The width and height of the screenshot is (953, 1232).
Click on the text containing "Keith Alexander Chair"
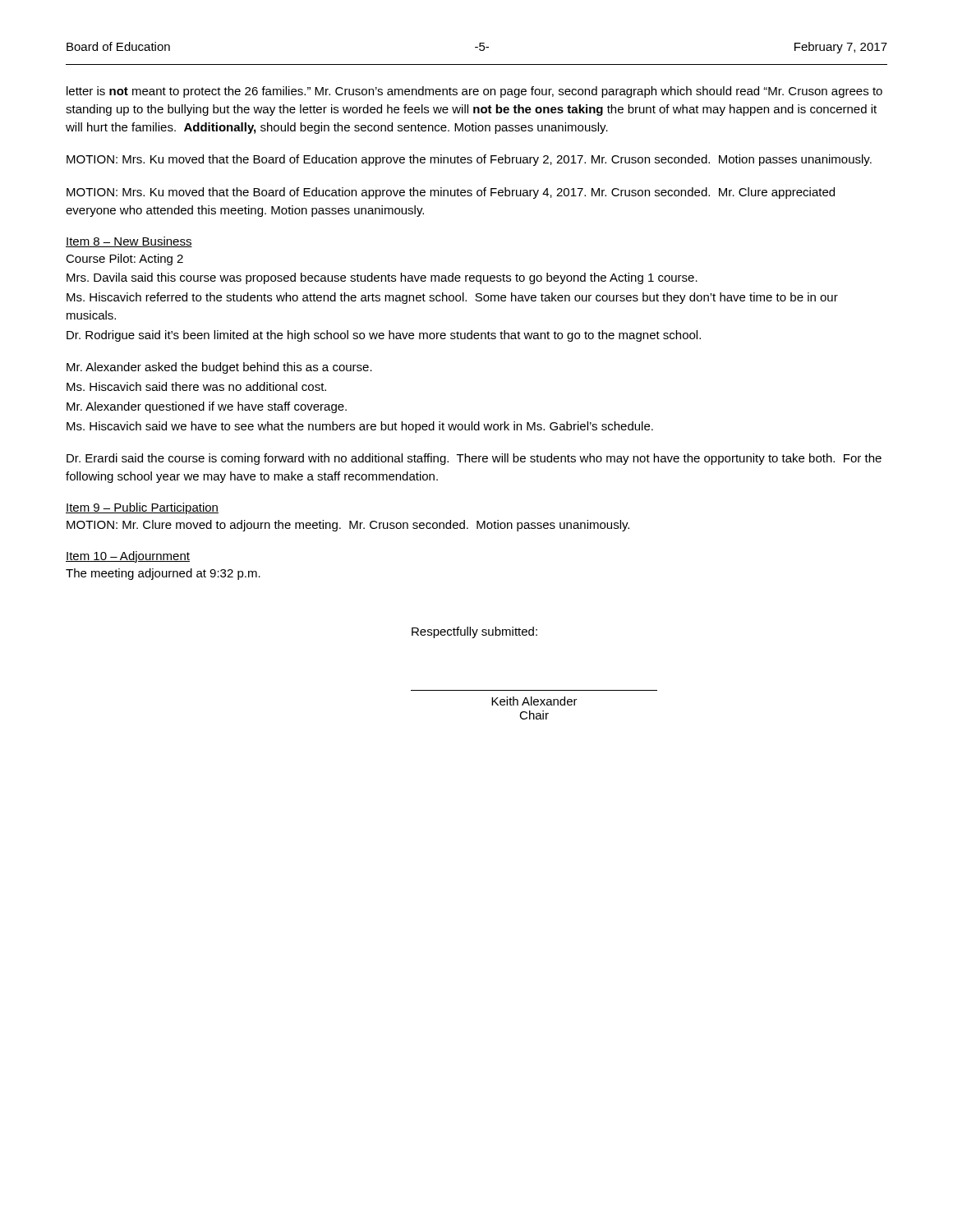click(x=534, y=706)
